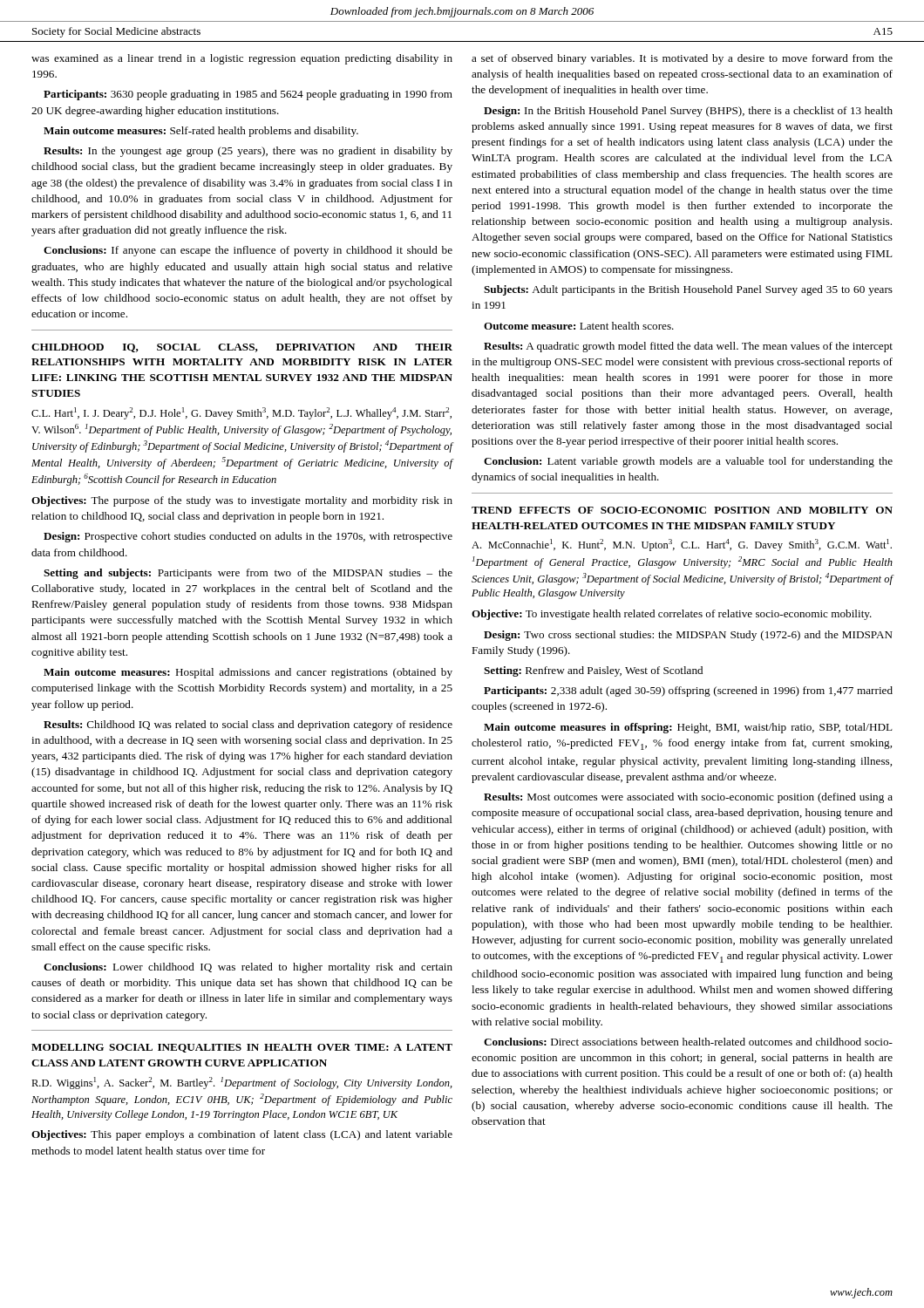Viewport: 924px width, 1308px height.
Task: Point to the section header beginning "MODELLING SOCIAL INEQUALITIES IN HEALTH OVER TIME:"
Action: (242, 1055)
